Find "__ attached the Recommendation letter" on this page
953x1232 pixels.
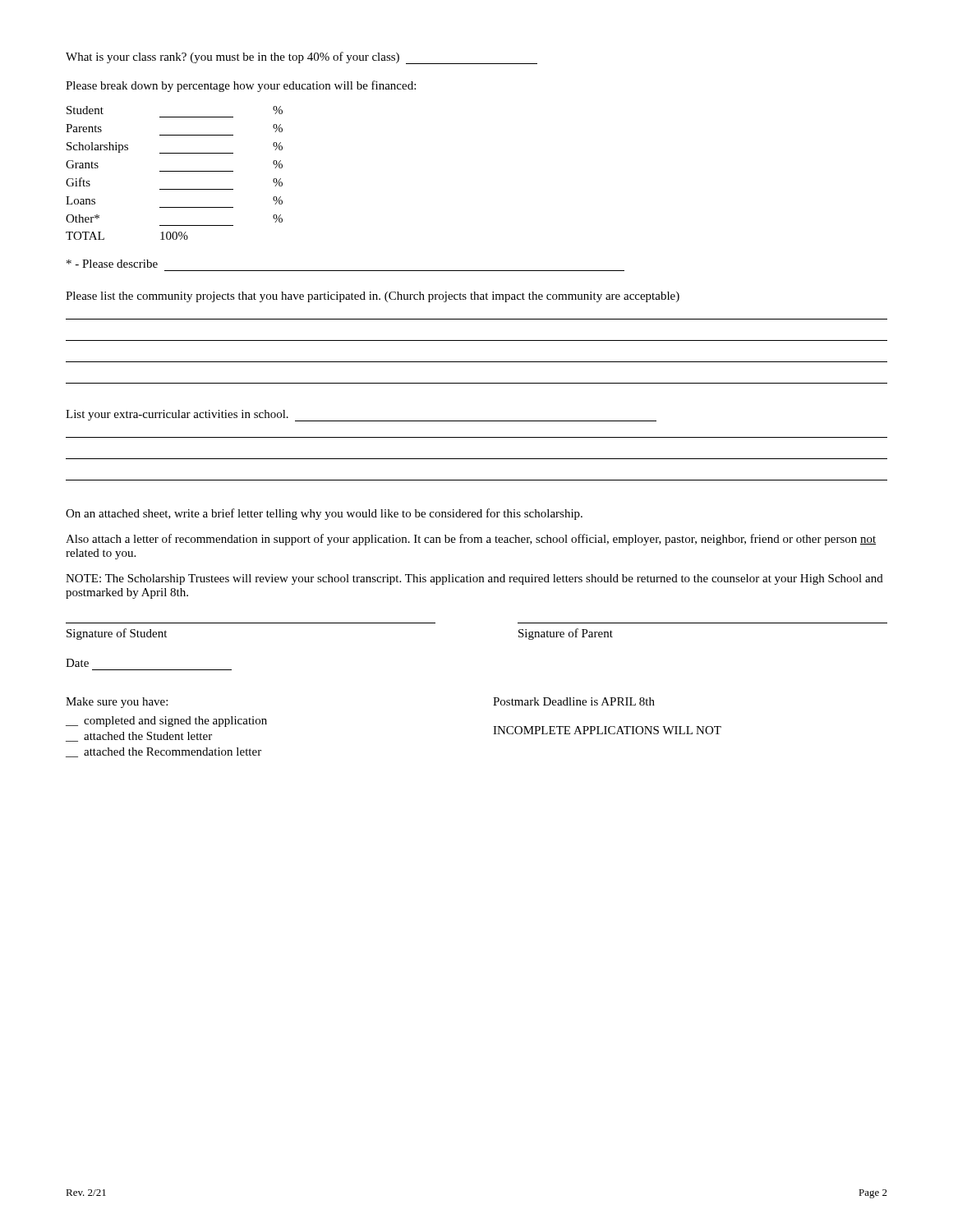164,752
